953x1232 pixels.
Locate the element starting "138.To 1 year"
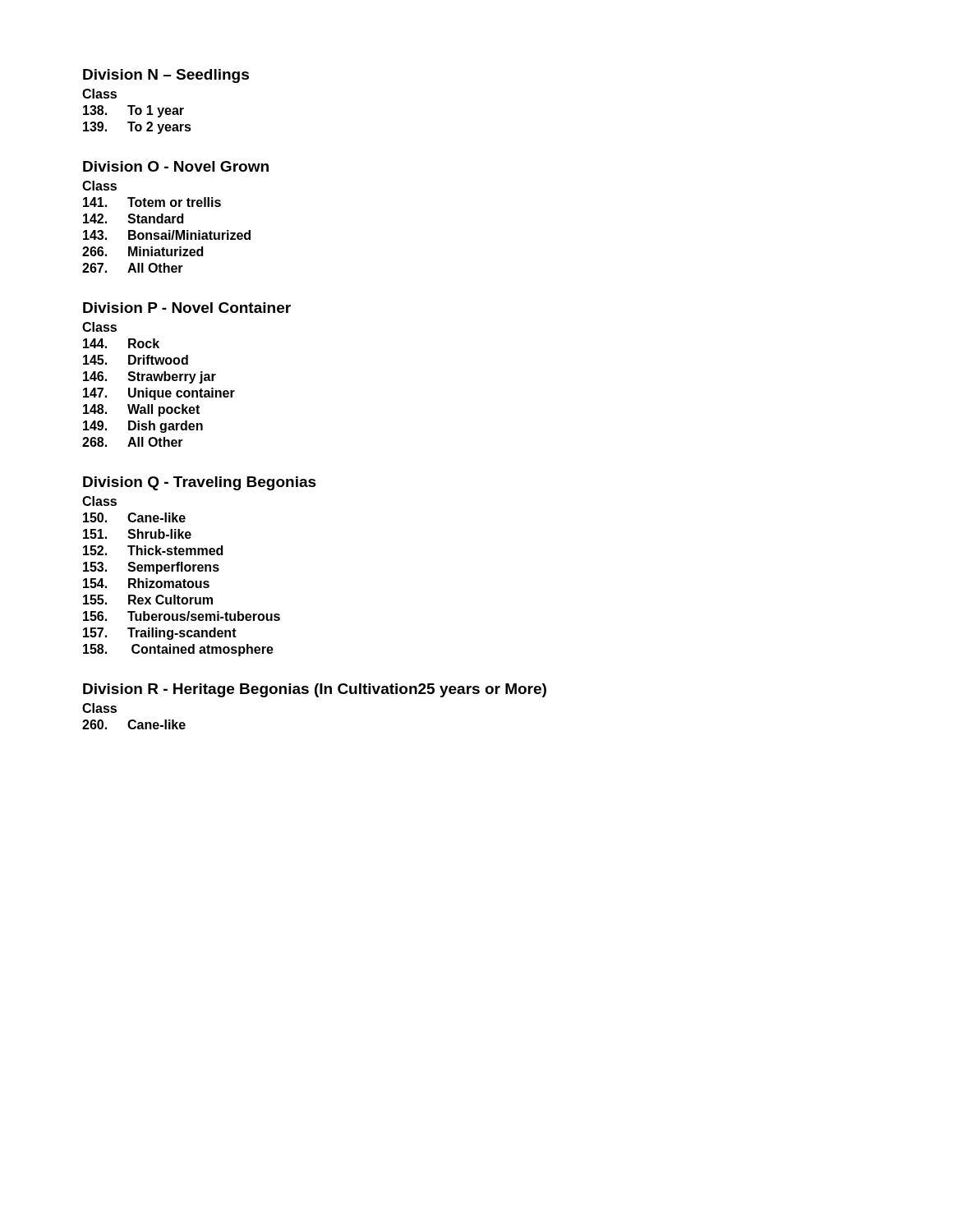pos(133,111)
